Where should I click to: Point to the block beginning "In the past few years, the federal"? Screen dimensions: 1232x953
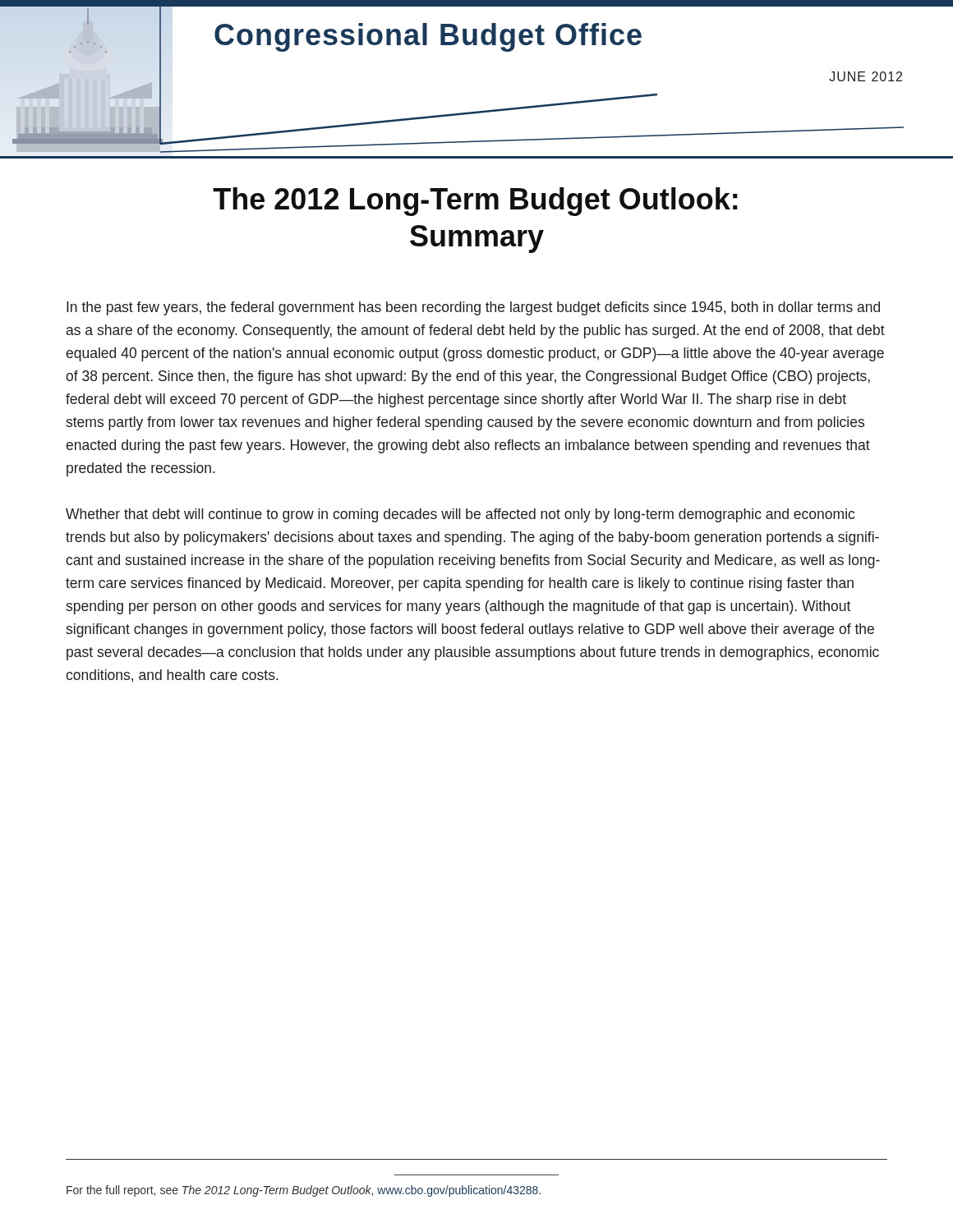(x=475, y=388)
